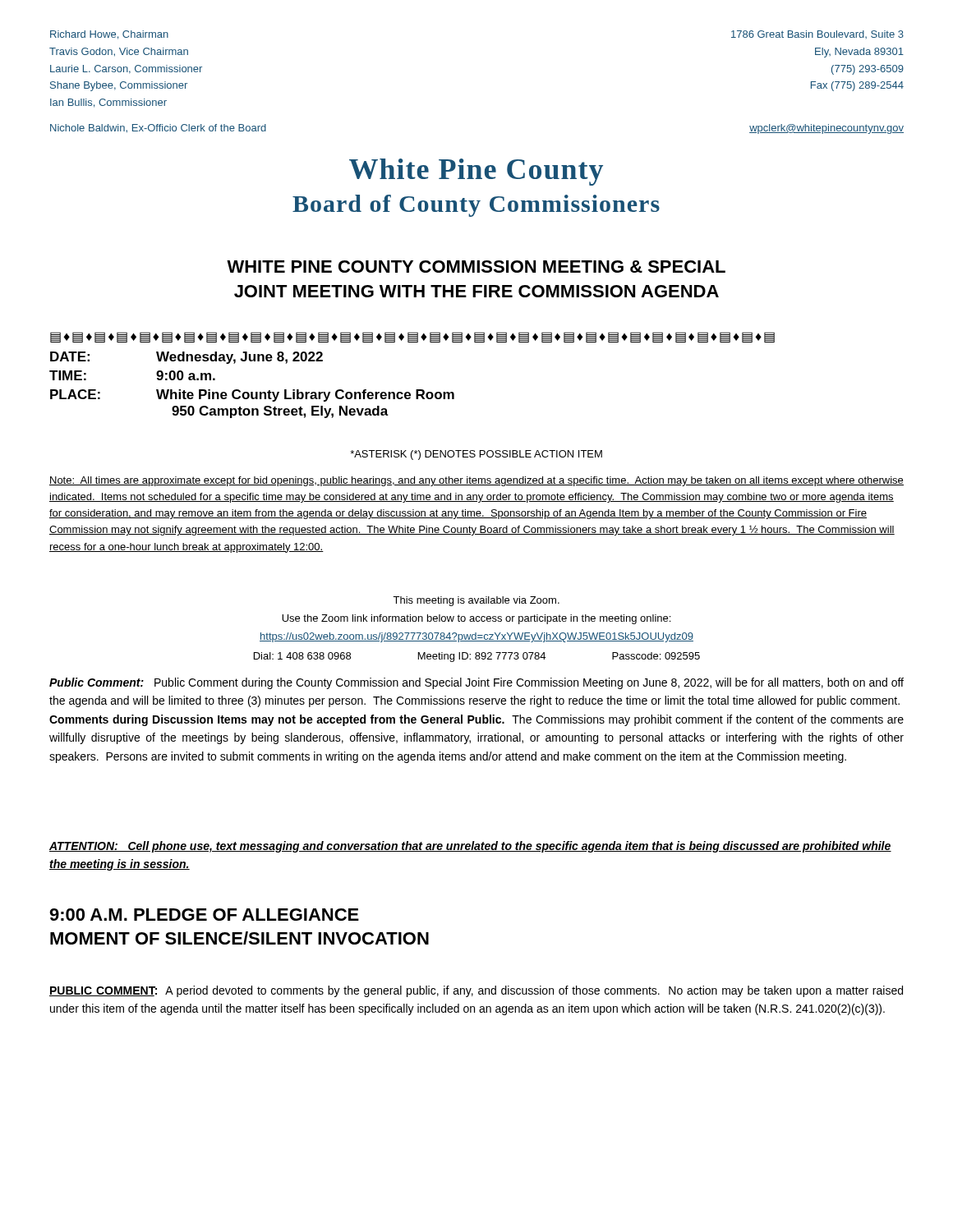Click on the text block that reads "Public Comment: Public Comment during the County"
The image size is (953, 1232).
[476, 719]
